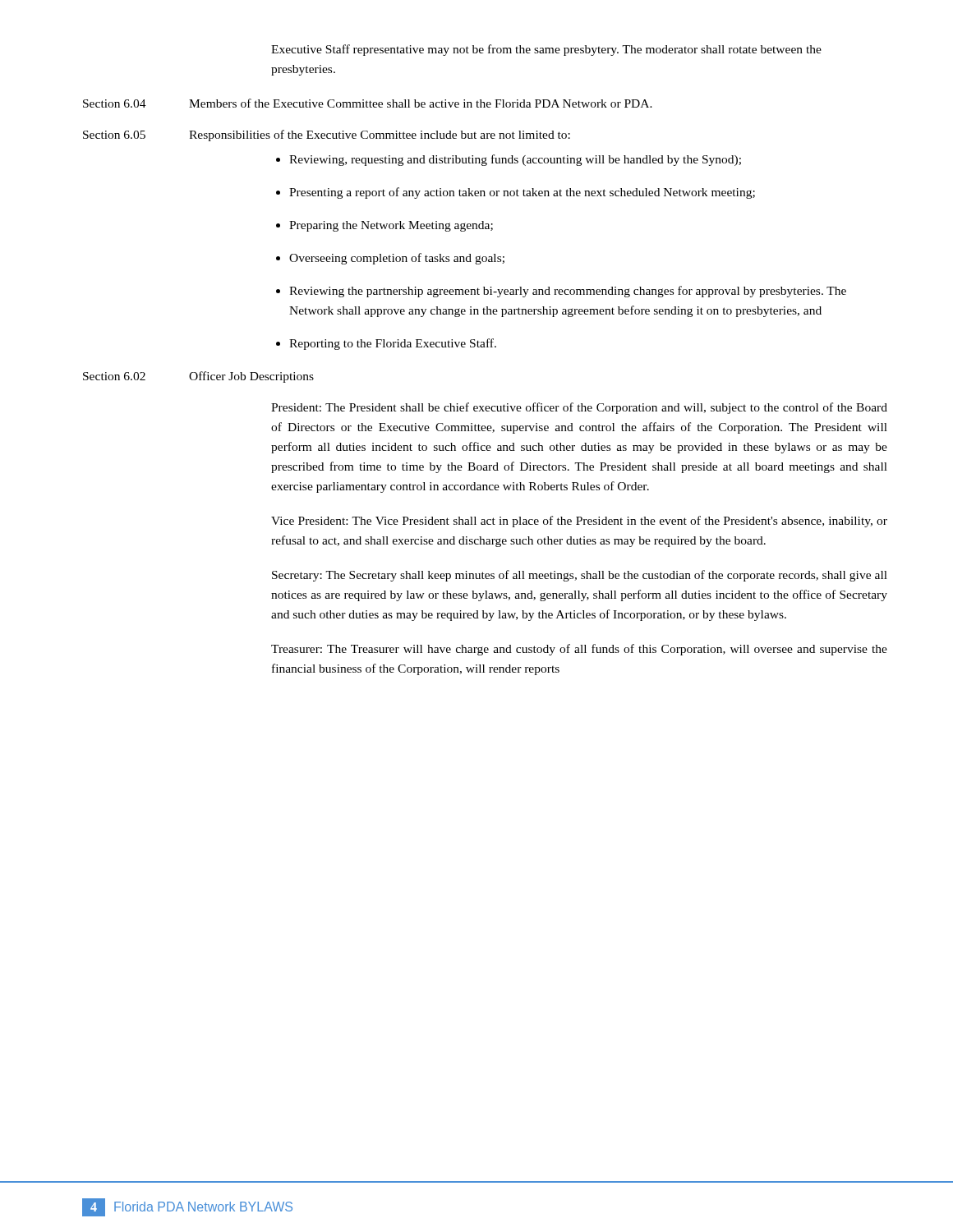This screenshot has width=953, height=1232.
Task: Click on the passage starting "Section 6.04 Members of the Executive"
Action: click(485, 103)
